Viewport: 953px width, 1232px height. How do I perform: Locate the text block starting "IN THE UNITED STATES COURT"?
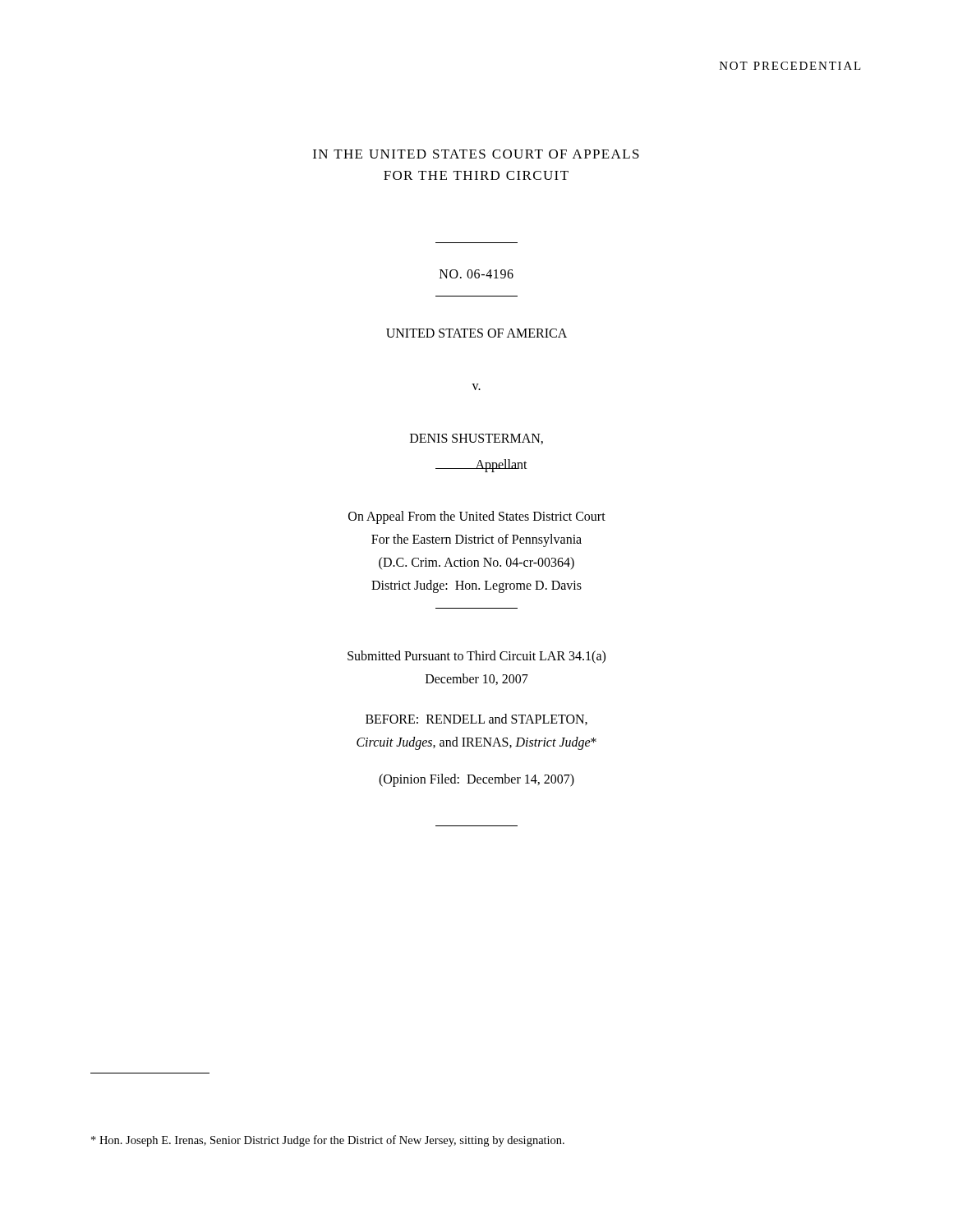click(x=476, y=165)
